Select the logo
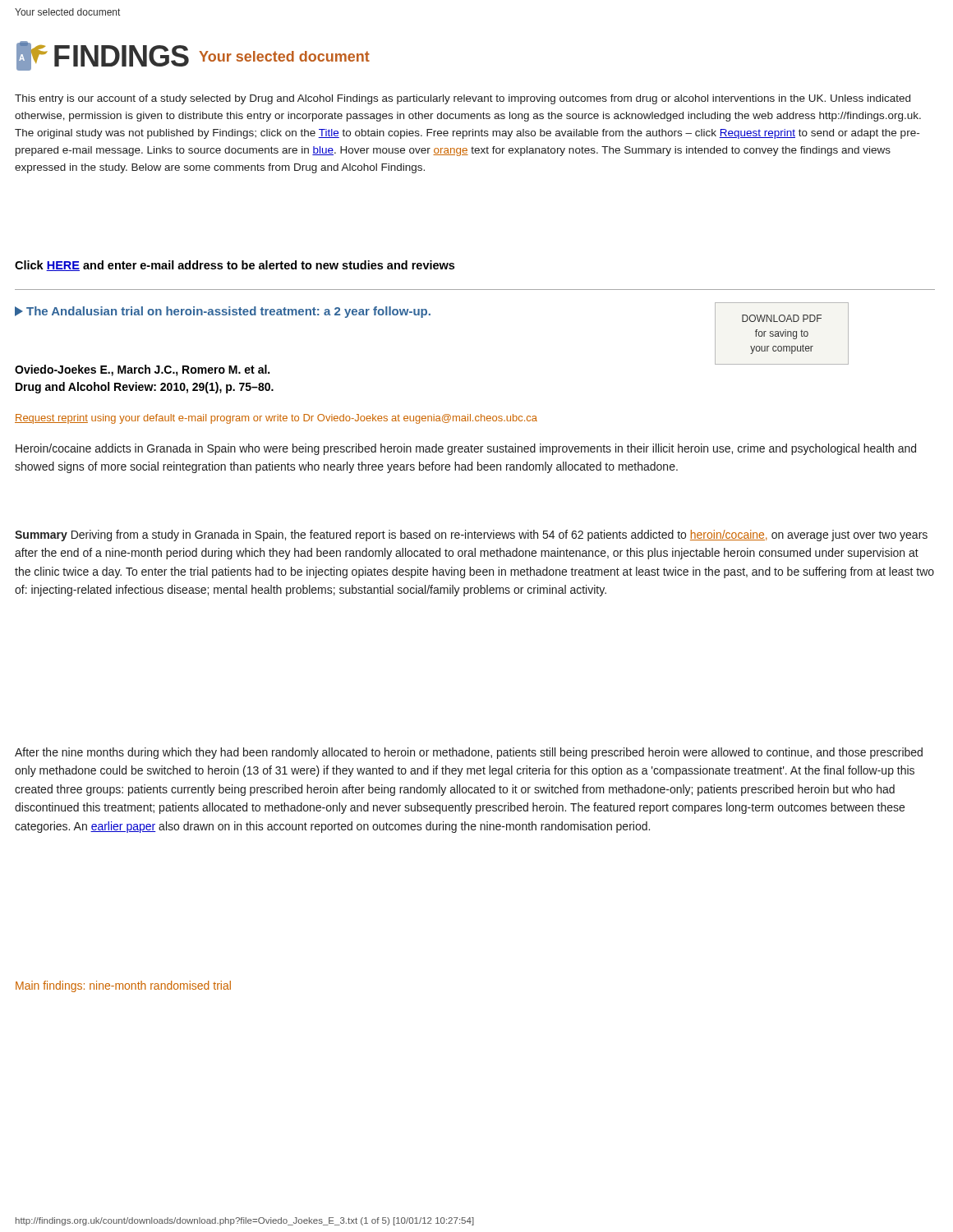Screen dimensions: 1232x953 coord(192,57)
